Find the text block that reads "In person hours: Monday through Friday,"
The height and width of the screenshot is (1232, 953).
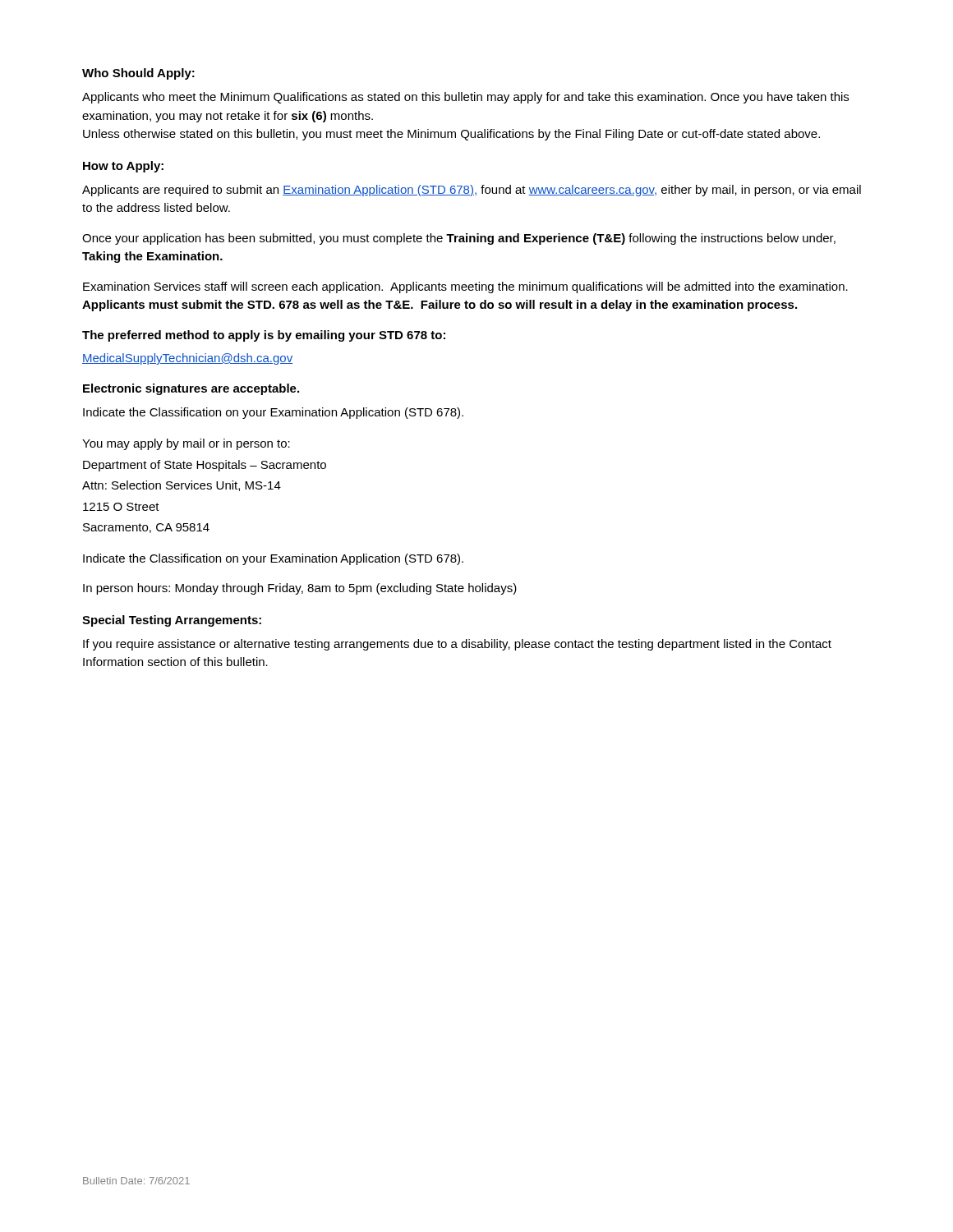(x=300, y=588)
